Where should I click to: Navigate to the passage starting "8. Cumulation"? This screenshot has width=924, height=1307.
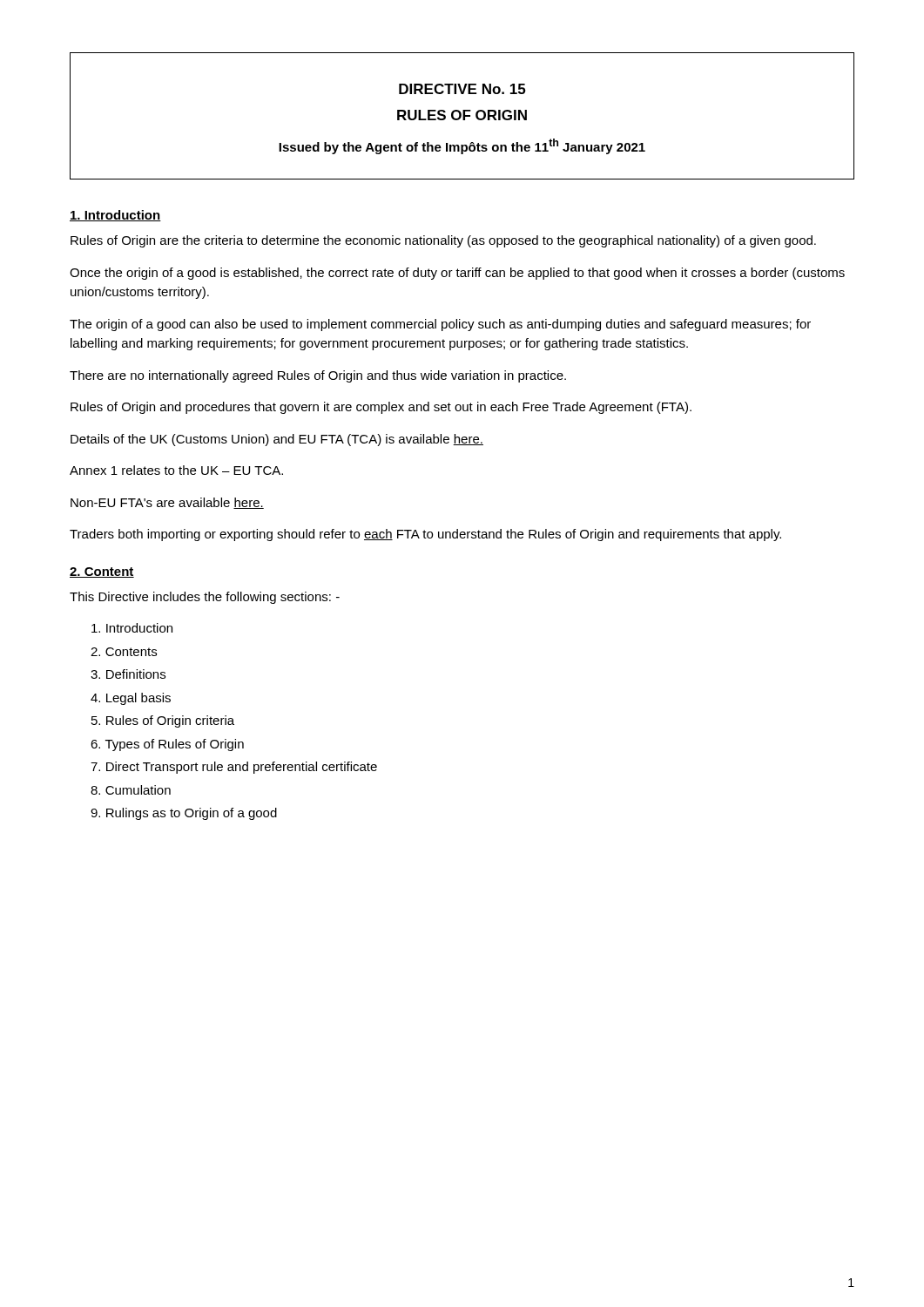131,789
